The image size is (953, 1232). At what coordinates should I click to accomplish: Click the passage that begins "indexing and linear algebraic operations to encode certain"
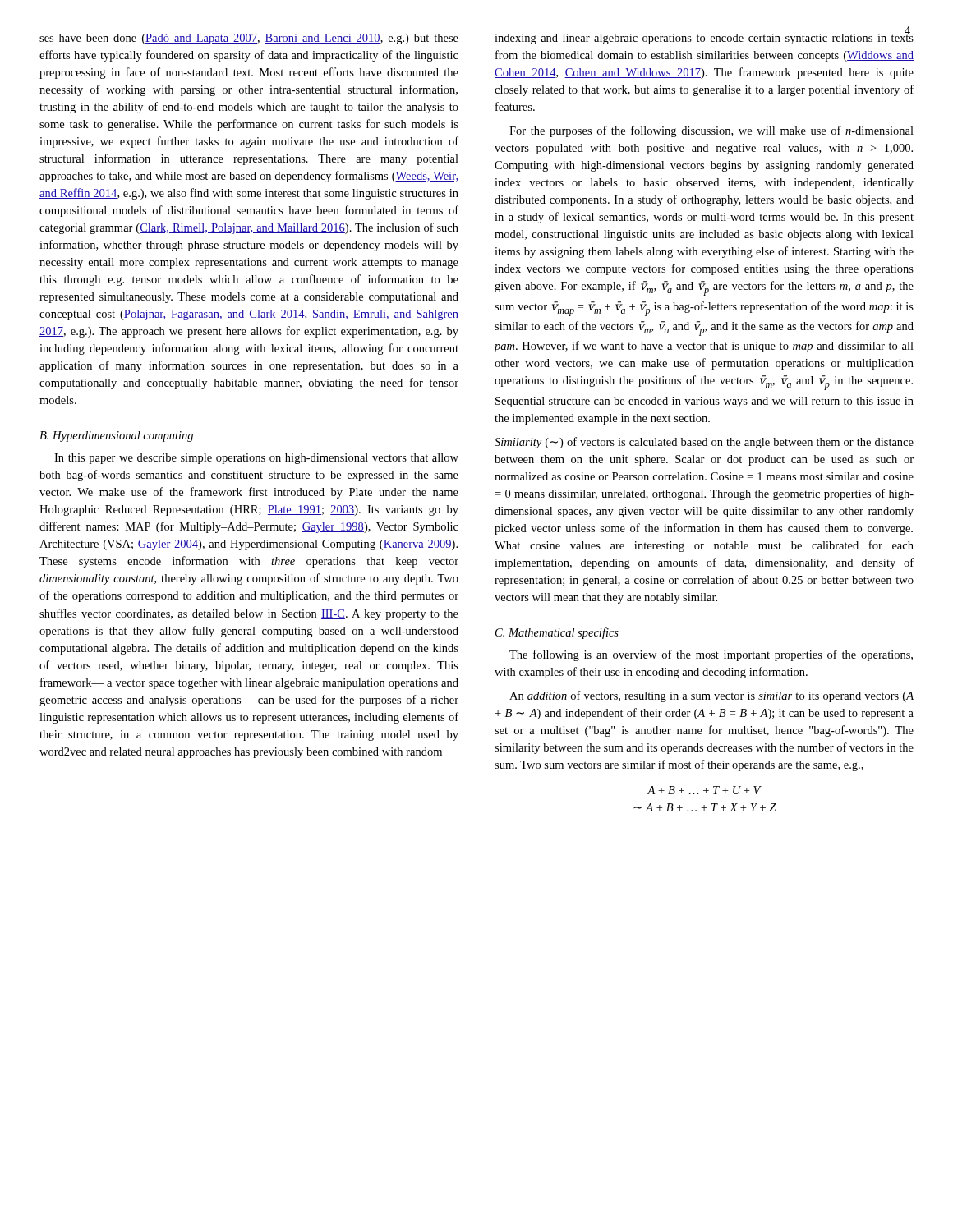(704, 318)
